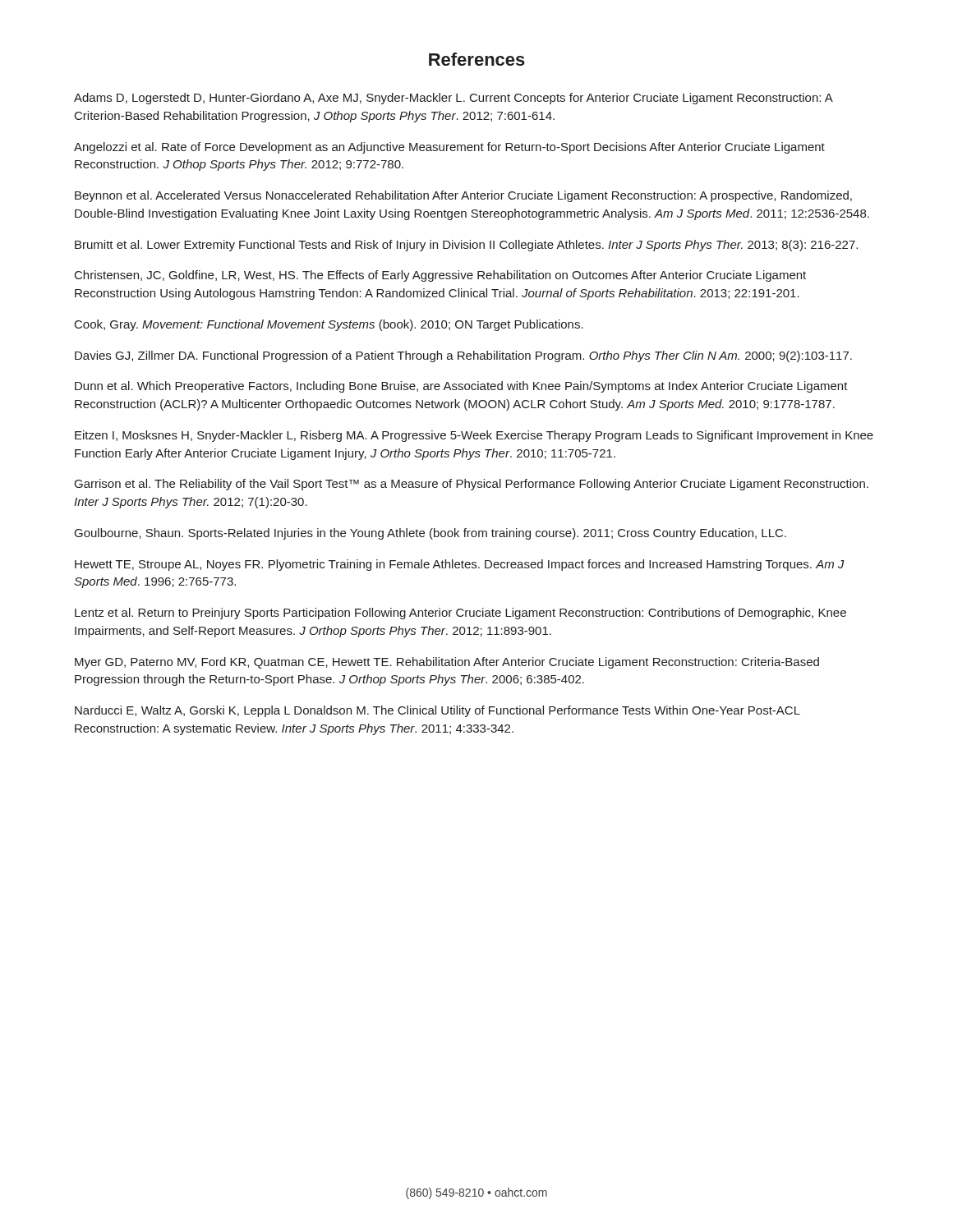Viewport: 953px width, 1232px height.
Task: Point to the block beginning "Eitzen I, Mosksnes H, Snyder-Mackler L, Risberg"
Action: point(474,444)
